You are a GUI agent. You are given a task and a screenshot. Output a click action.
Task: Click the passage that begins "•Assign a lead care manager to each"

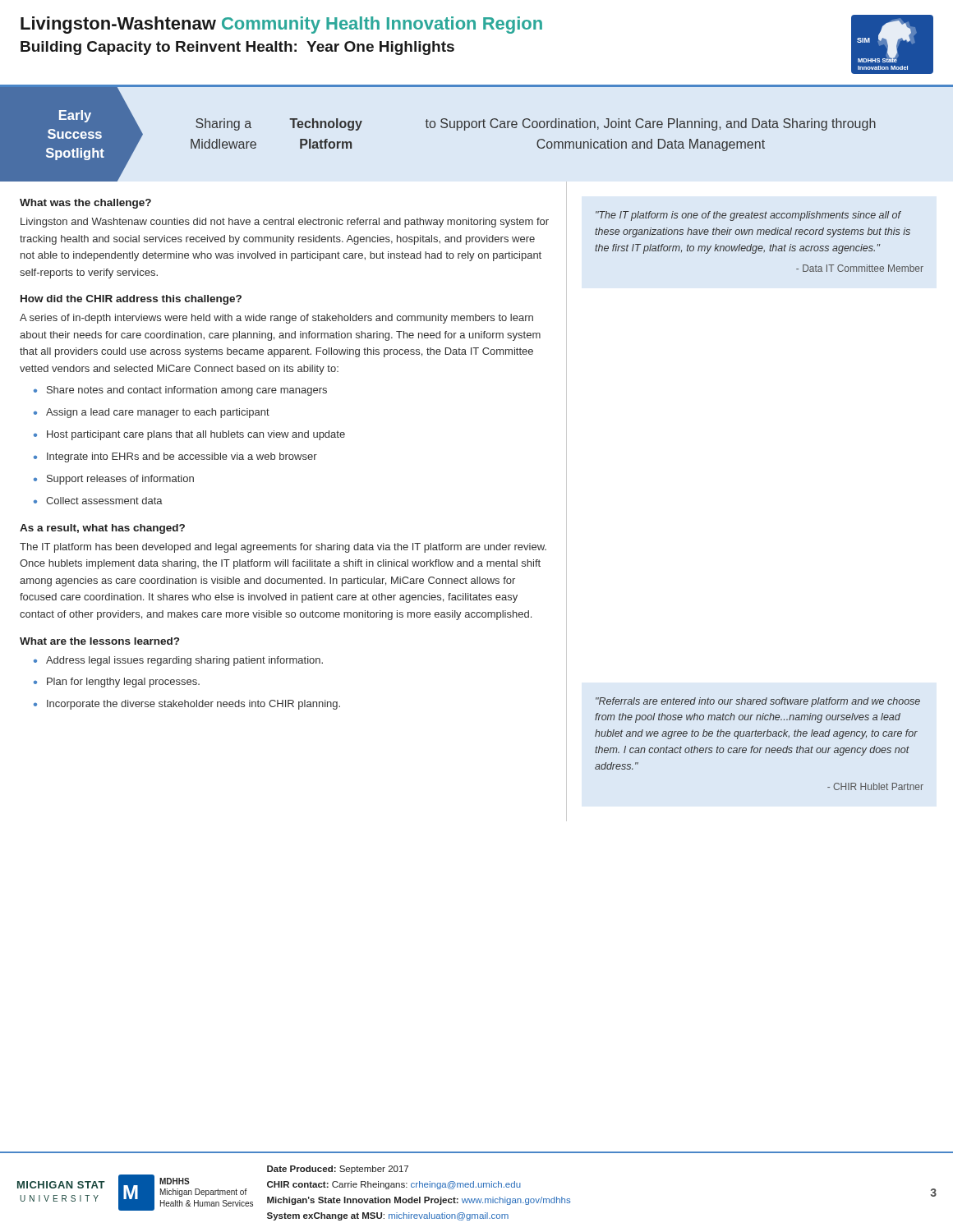(x=151, y=414)
